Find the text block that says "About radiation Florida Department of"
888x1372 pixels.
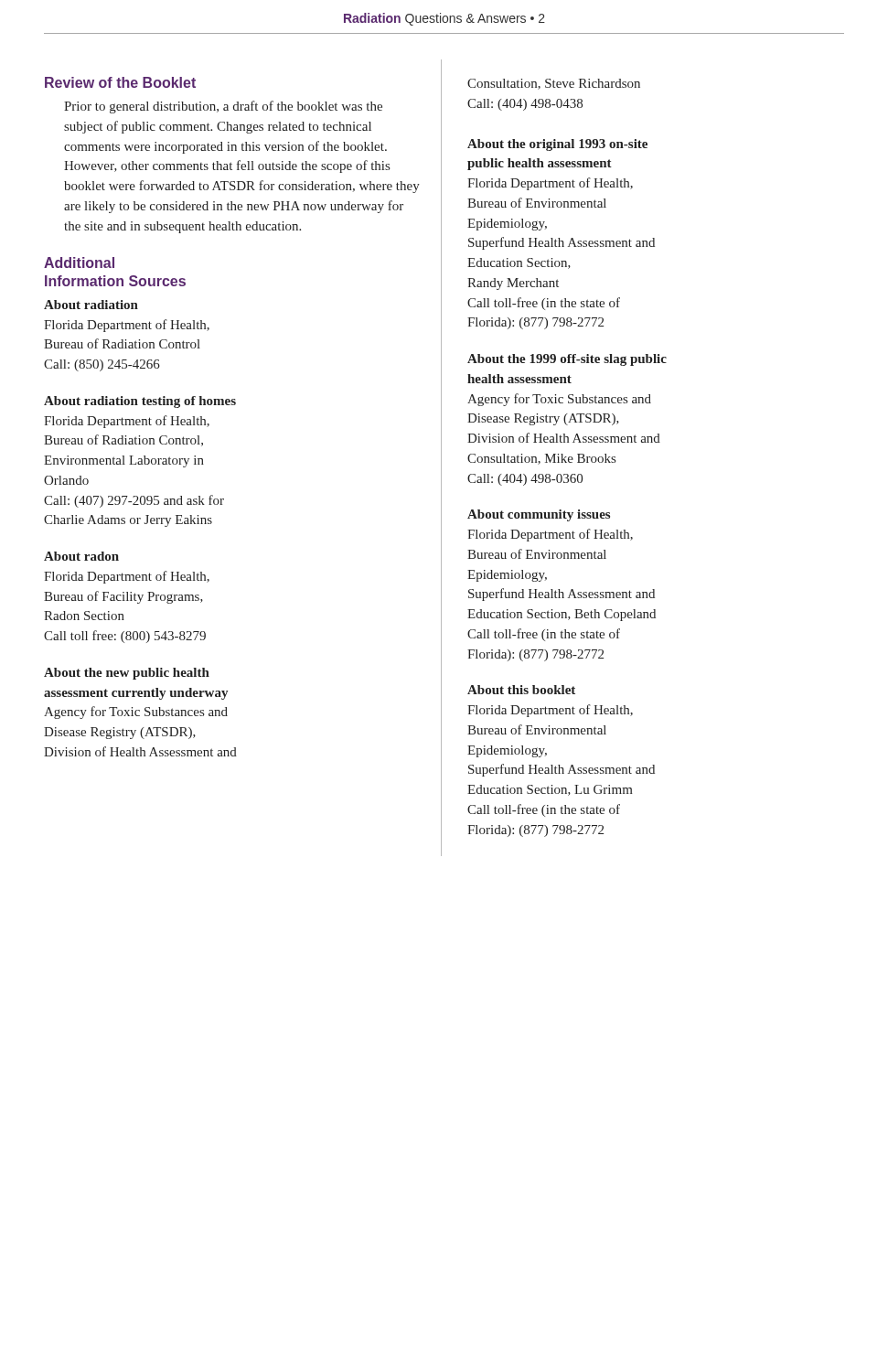(x=127, y=334)
